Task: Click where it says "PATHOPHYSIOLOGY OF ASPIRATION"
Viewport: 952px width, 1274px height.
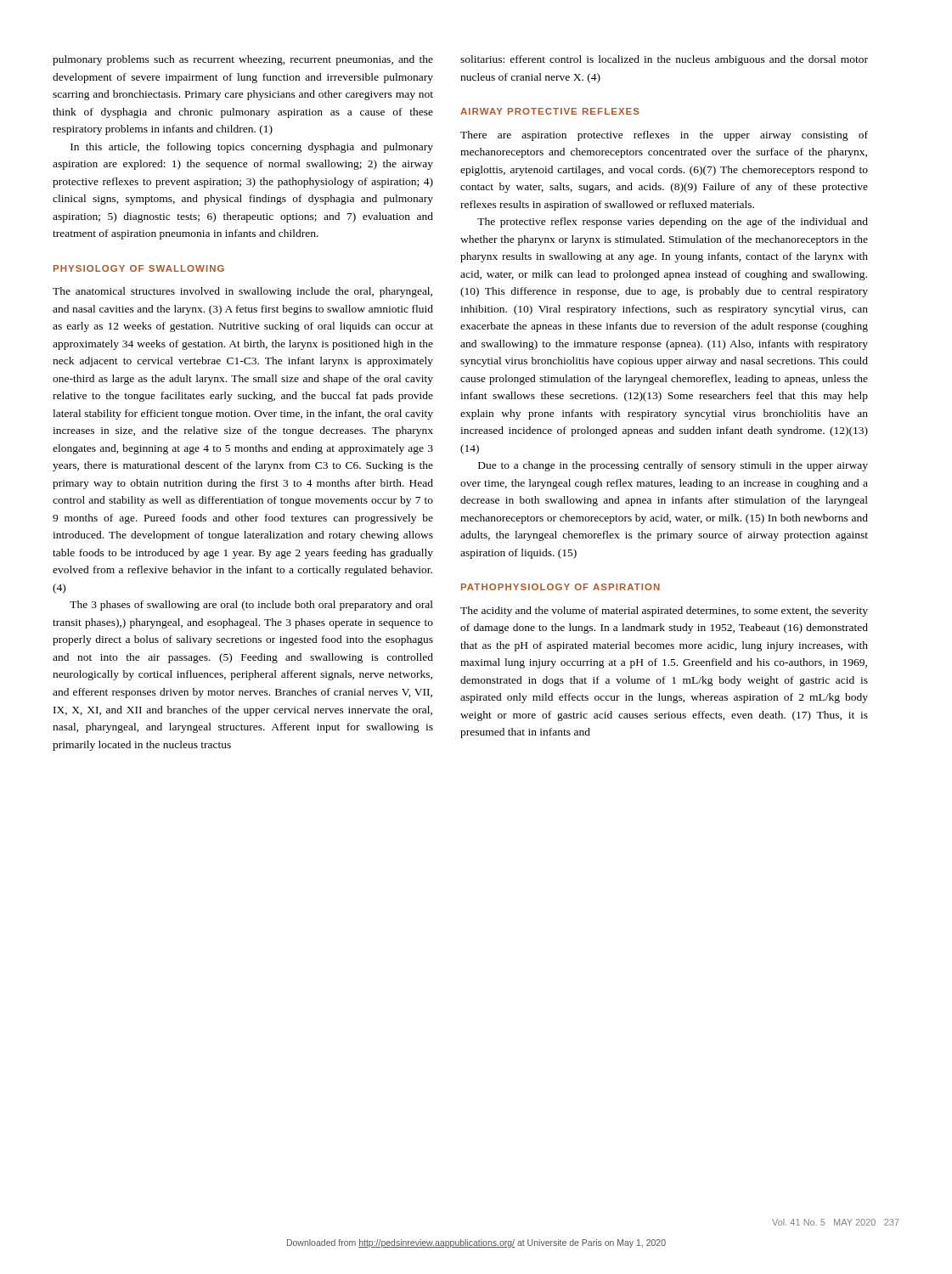Action: 664,588
